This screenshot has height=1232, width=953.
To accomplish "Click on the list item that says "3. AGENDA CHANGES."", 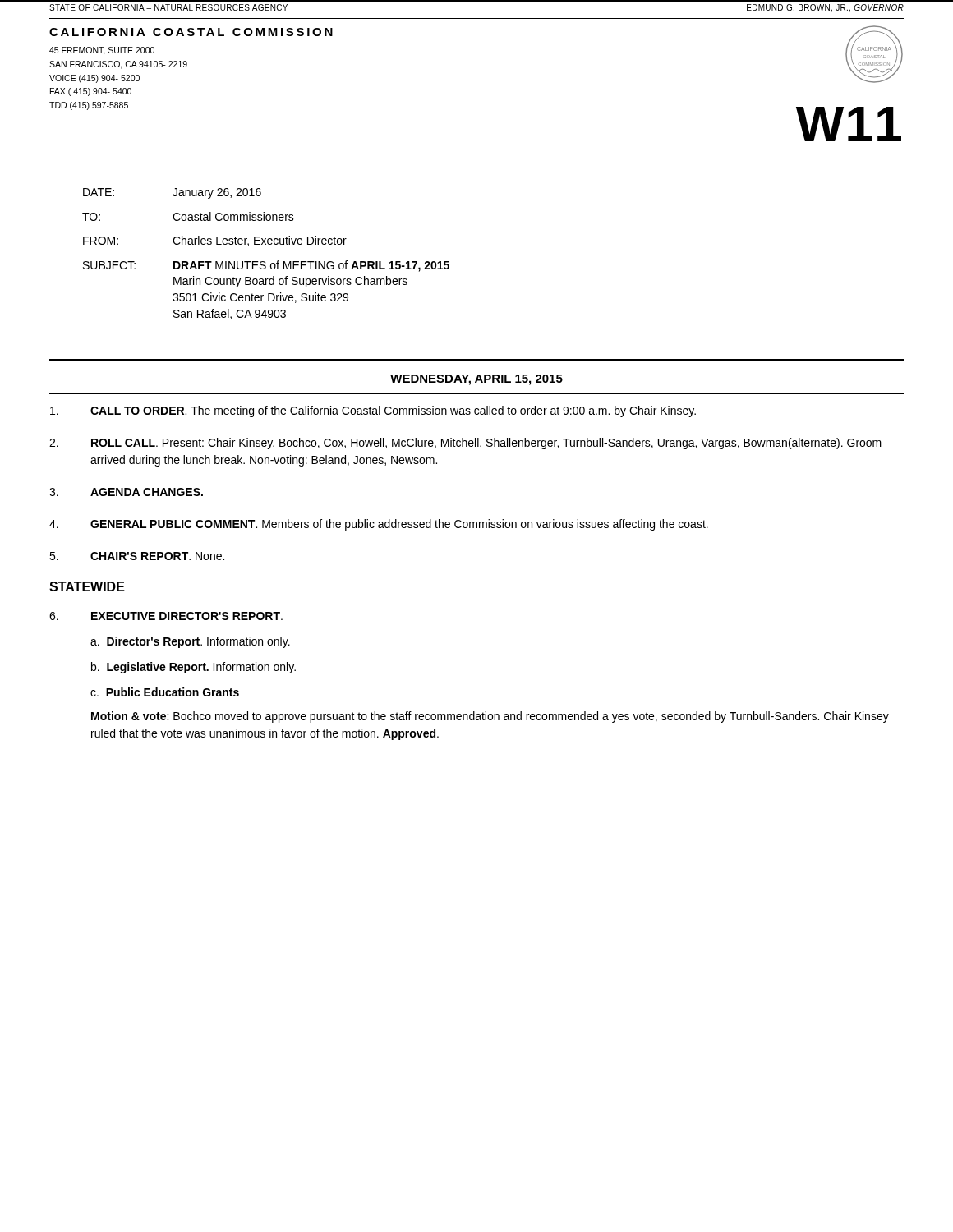I will point(126,492).
